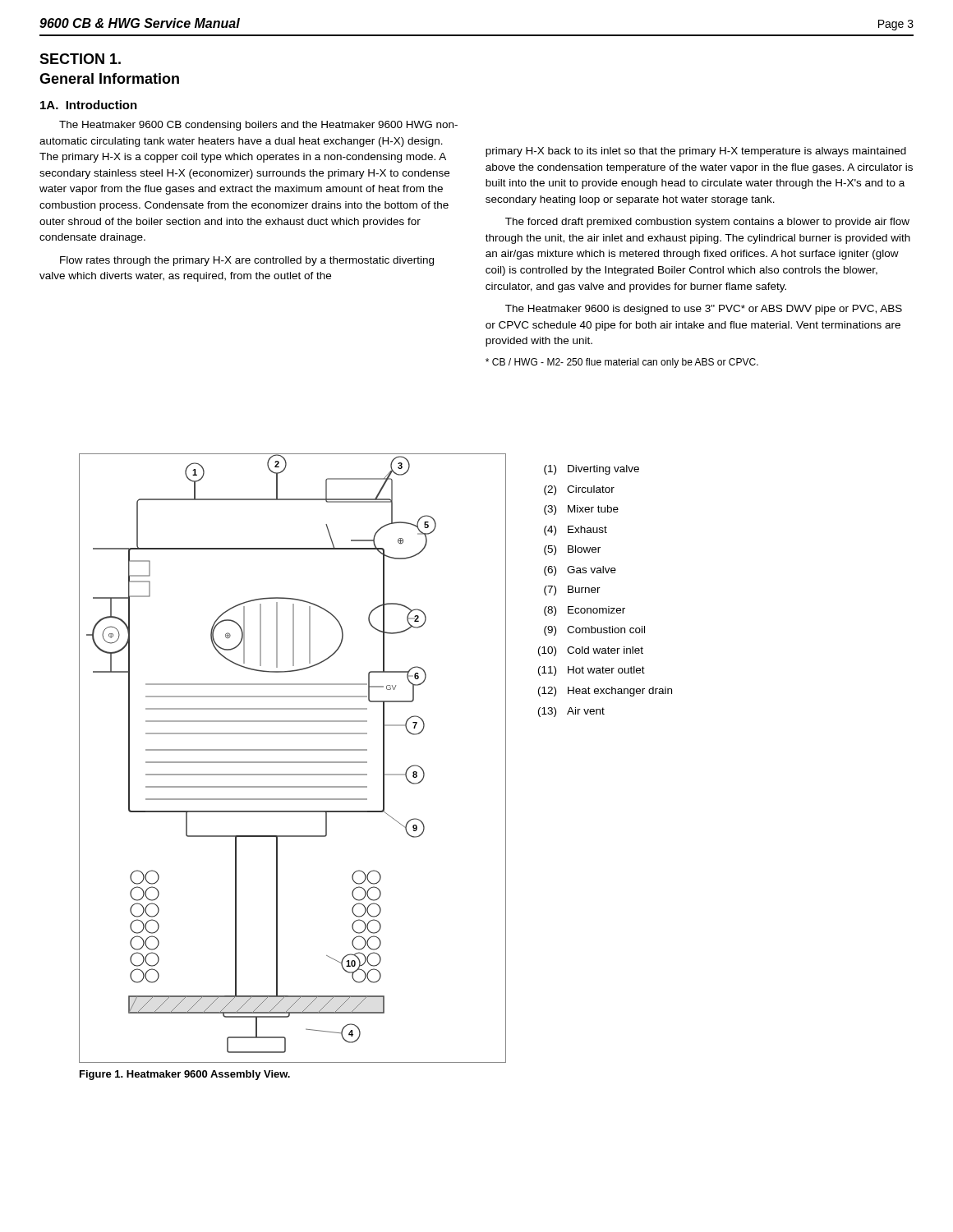
Task: Point to the element starting "(13)Air vent"
Action: tap(565, 711)
